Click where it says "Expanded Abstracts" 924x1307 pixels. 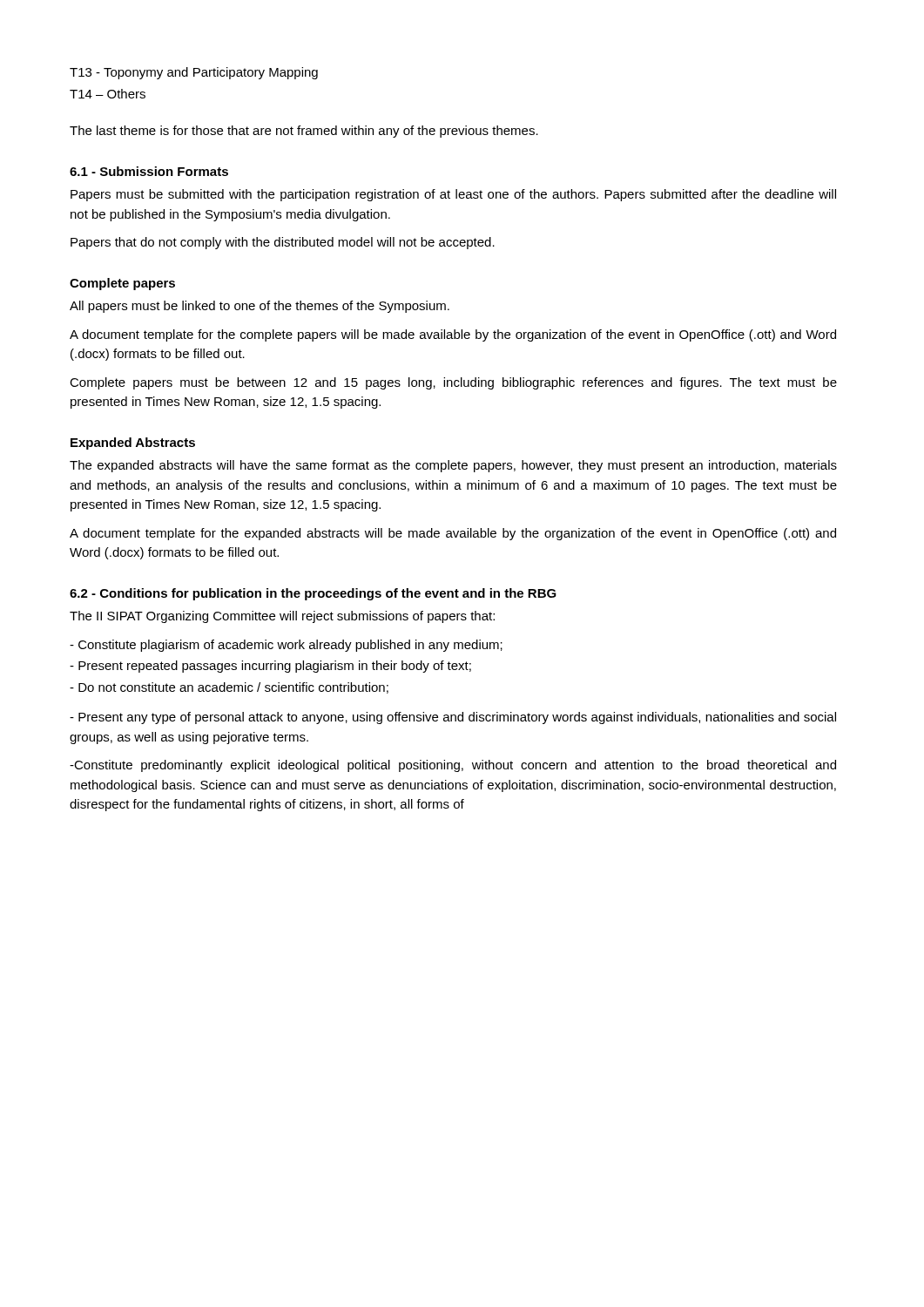tap(133, 442)
